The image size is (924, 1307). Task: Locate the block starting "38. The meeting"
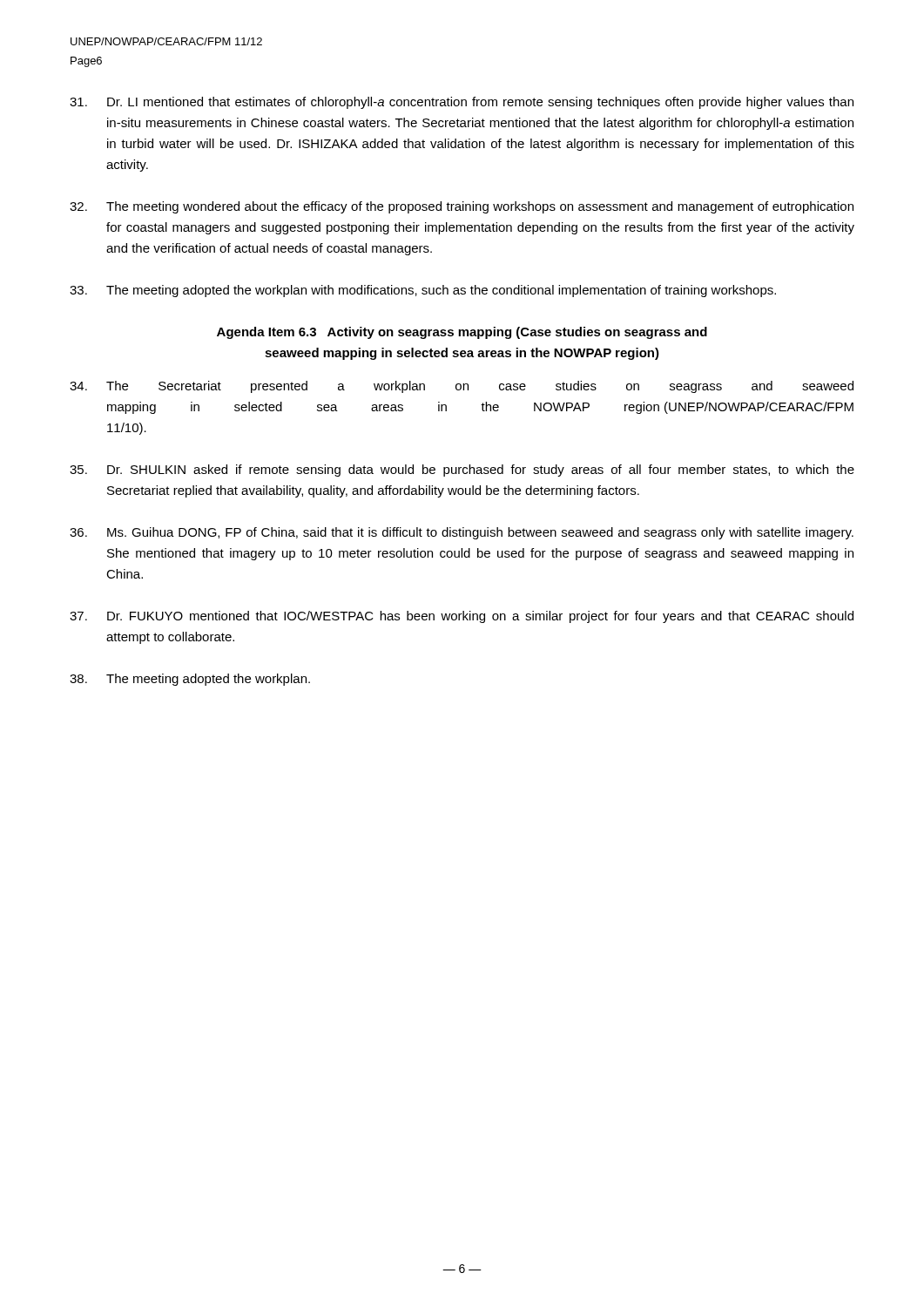pyautogui.click(x=190, y=680)
